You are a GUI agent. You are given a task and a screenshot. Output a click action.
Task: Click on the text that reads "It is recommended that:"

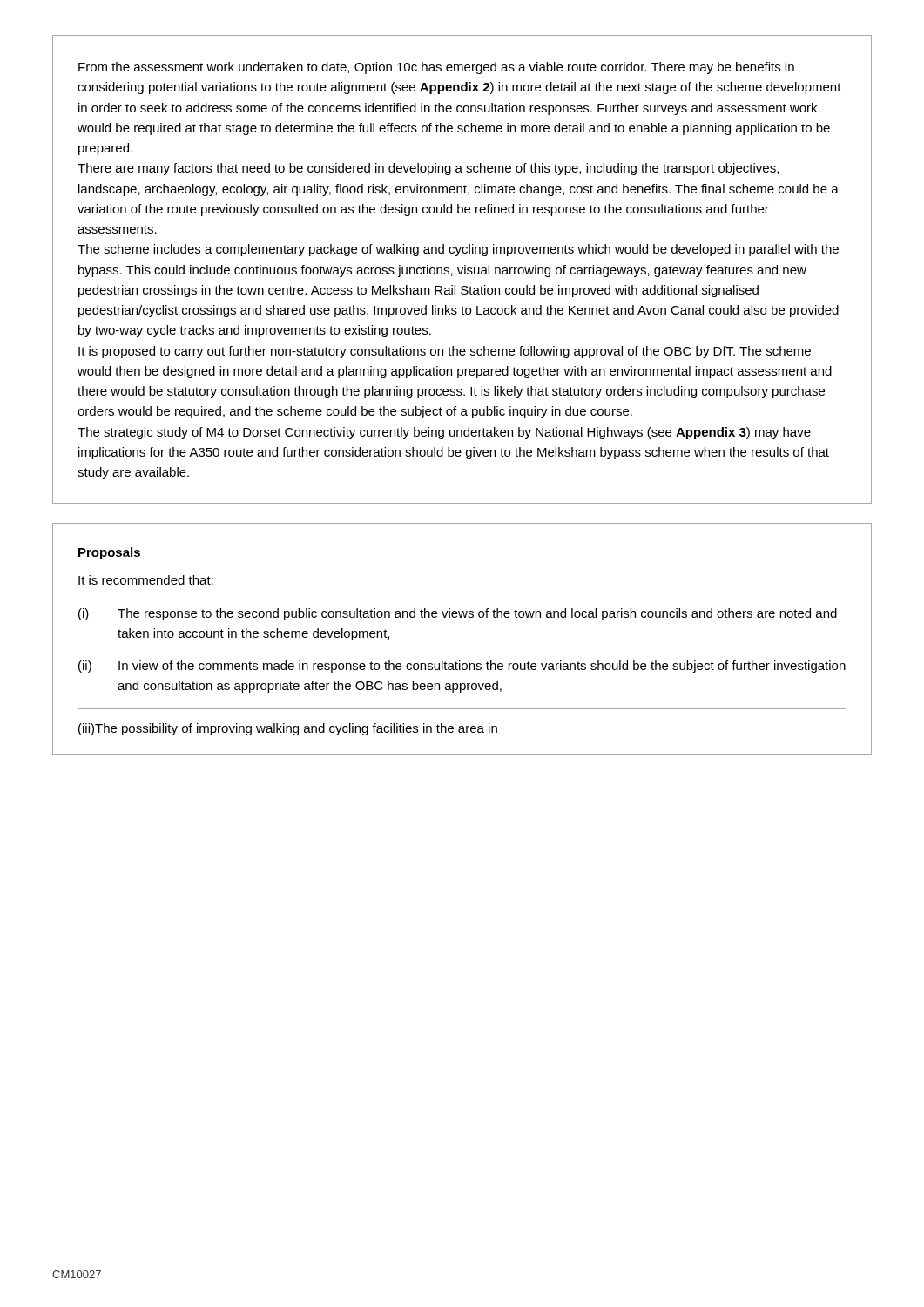tap(146, 580)
